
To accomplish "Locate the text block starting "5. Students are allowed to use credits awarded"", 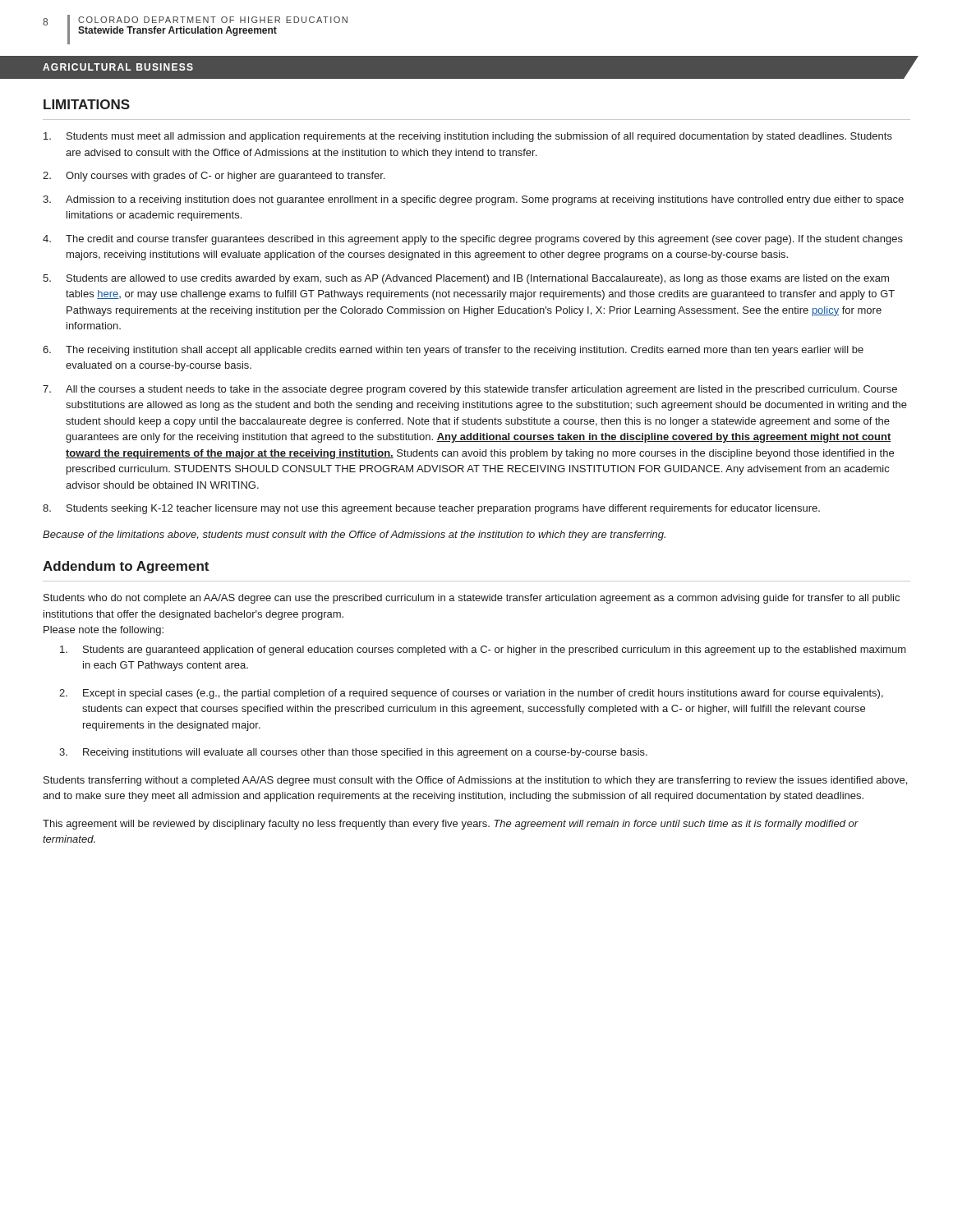I will point(476,302).
